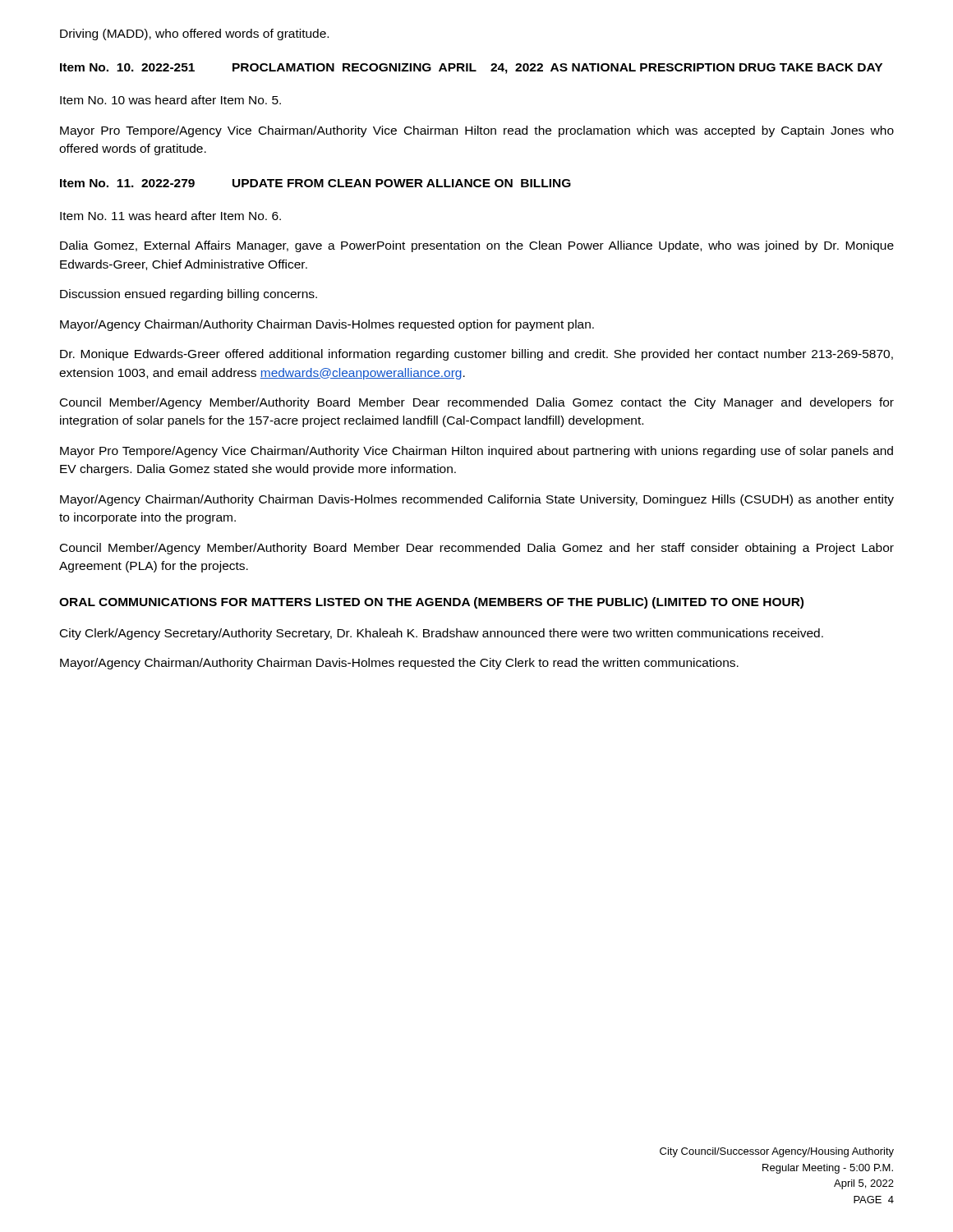Click on the text block starting "Item No. 11 was heard after"
The width and height of the screenshot is (953, 1232).
click(x=171, y=215)
